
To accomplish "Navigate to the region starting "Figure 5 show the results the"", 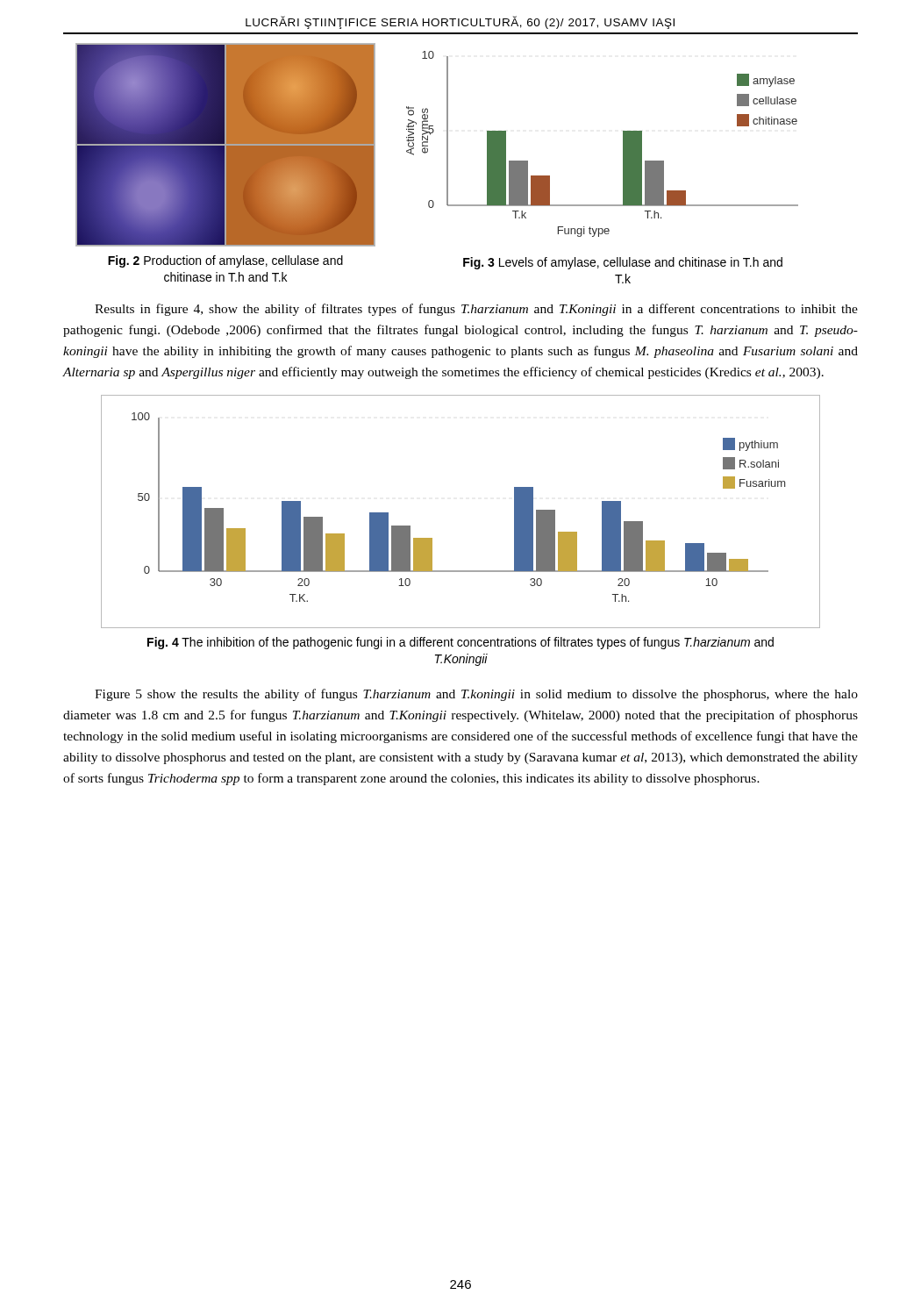I will (x=460, y=735).
